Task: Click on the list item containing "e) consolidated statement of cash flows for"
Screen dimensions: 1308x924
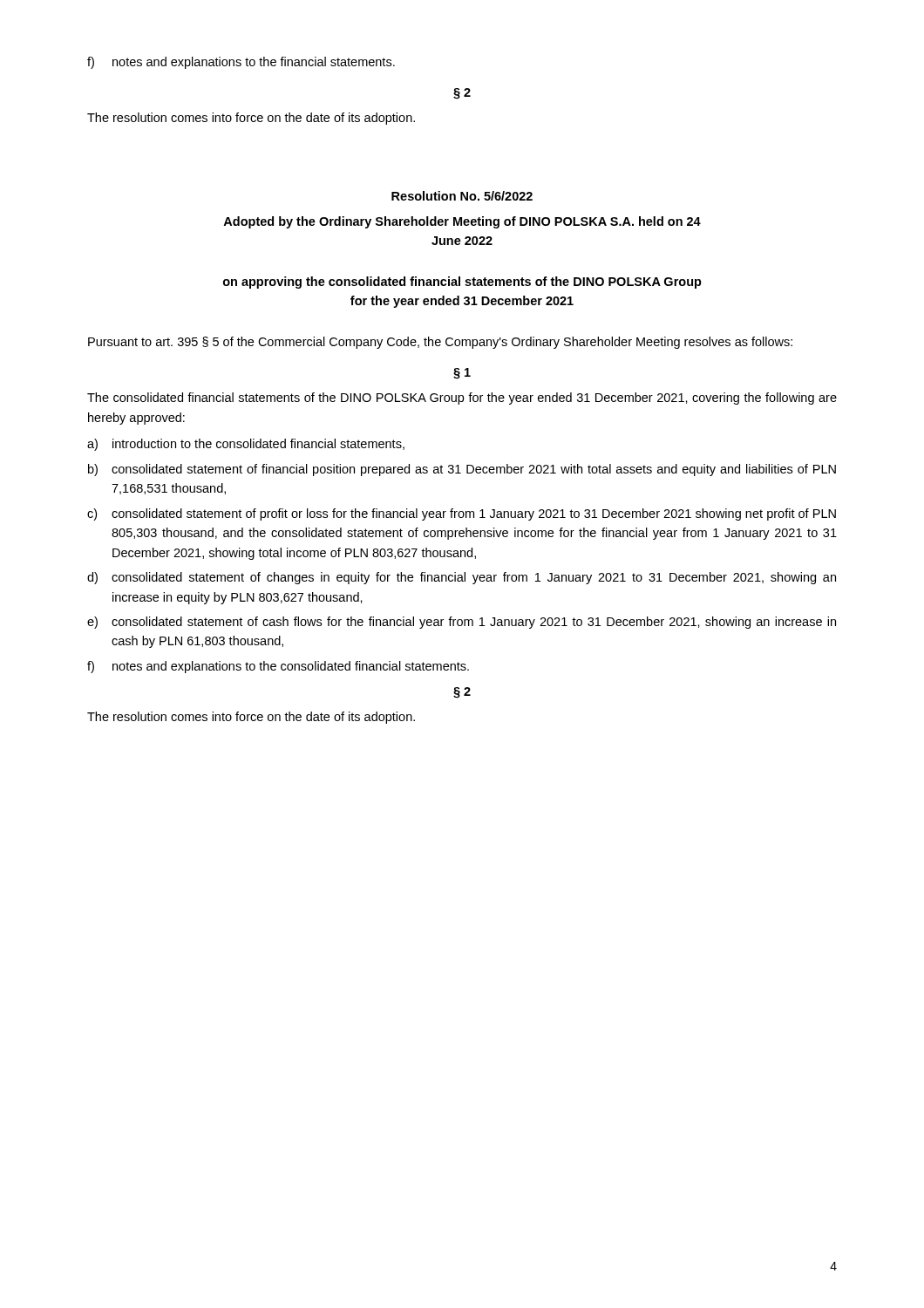Action: click(x=462, y=632)
